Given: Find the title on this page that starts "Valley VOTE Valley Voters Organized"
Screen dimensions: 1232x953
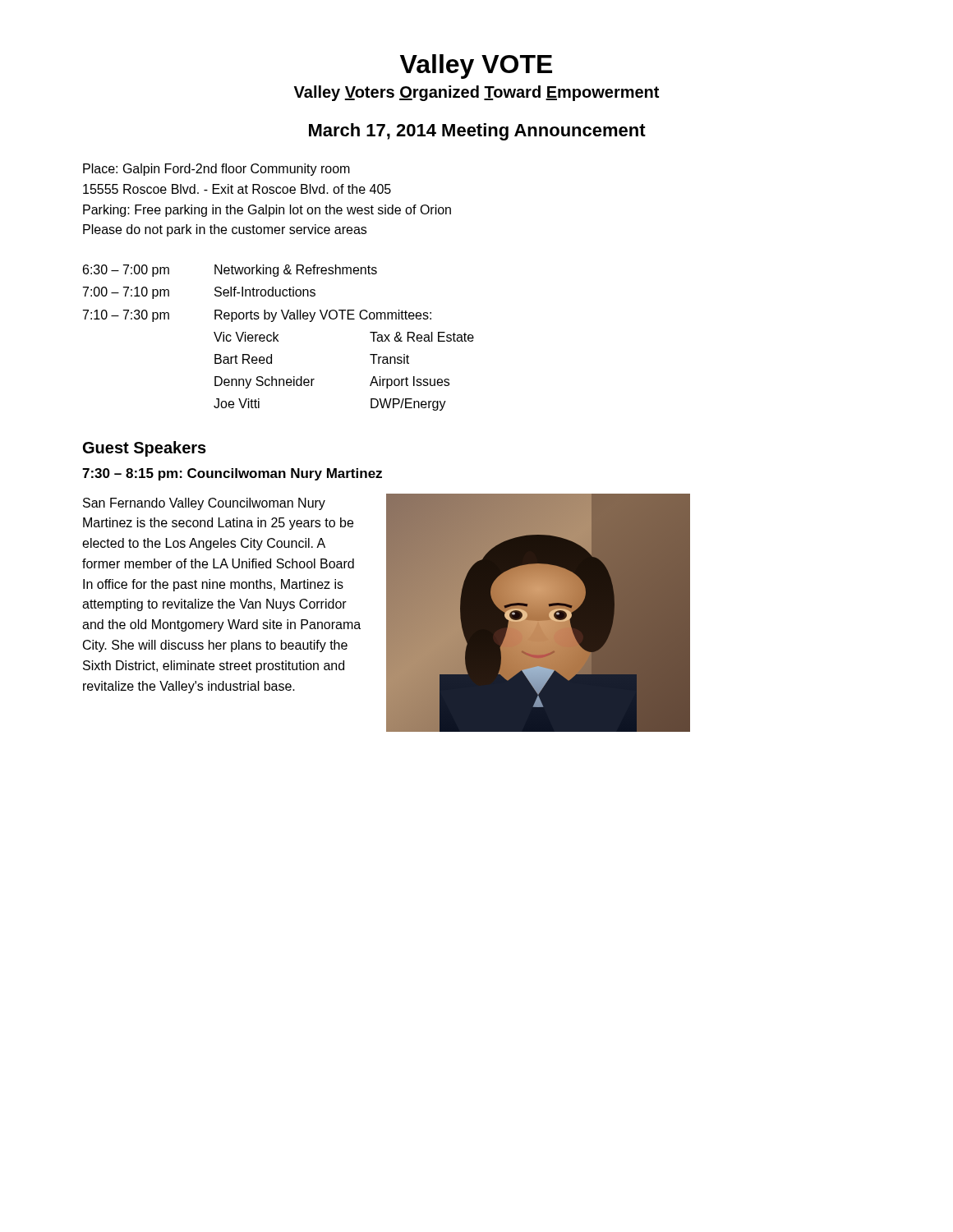Looking at the screenshot, I should [476, 76].
